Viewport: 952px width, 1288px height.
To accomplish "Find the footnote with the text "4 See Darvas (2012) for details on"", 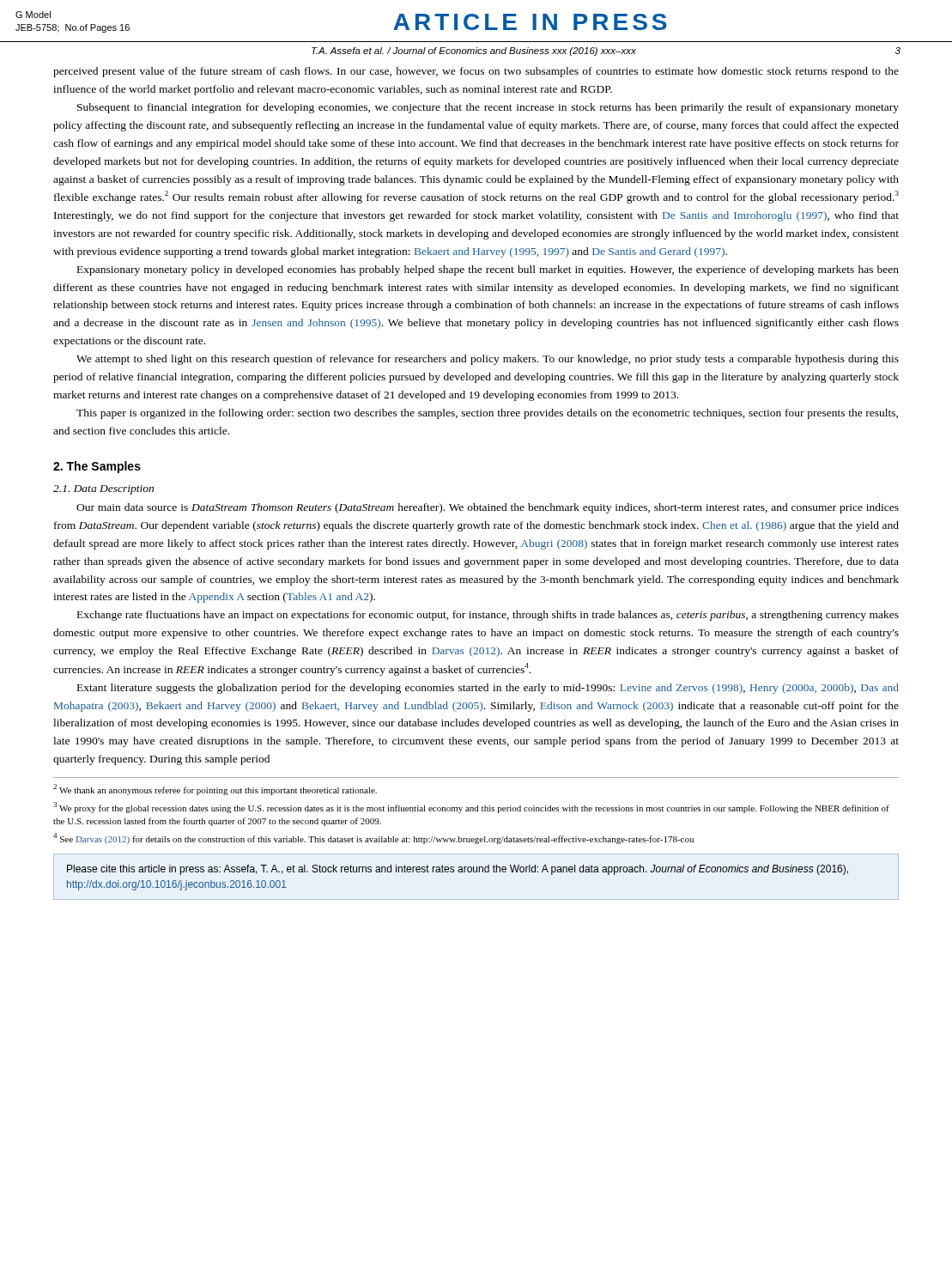I will (374, 838).
